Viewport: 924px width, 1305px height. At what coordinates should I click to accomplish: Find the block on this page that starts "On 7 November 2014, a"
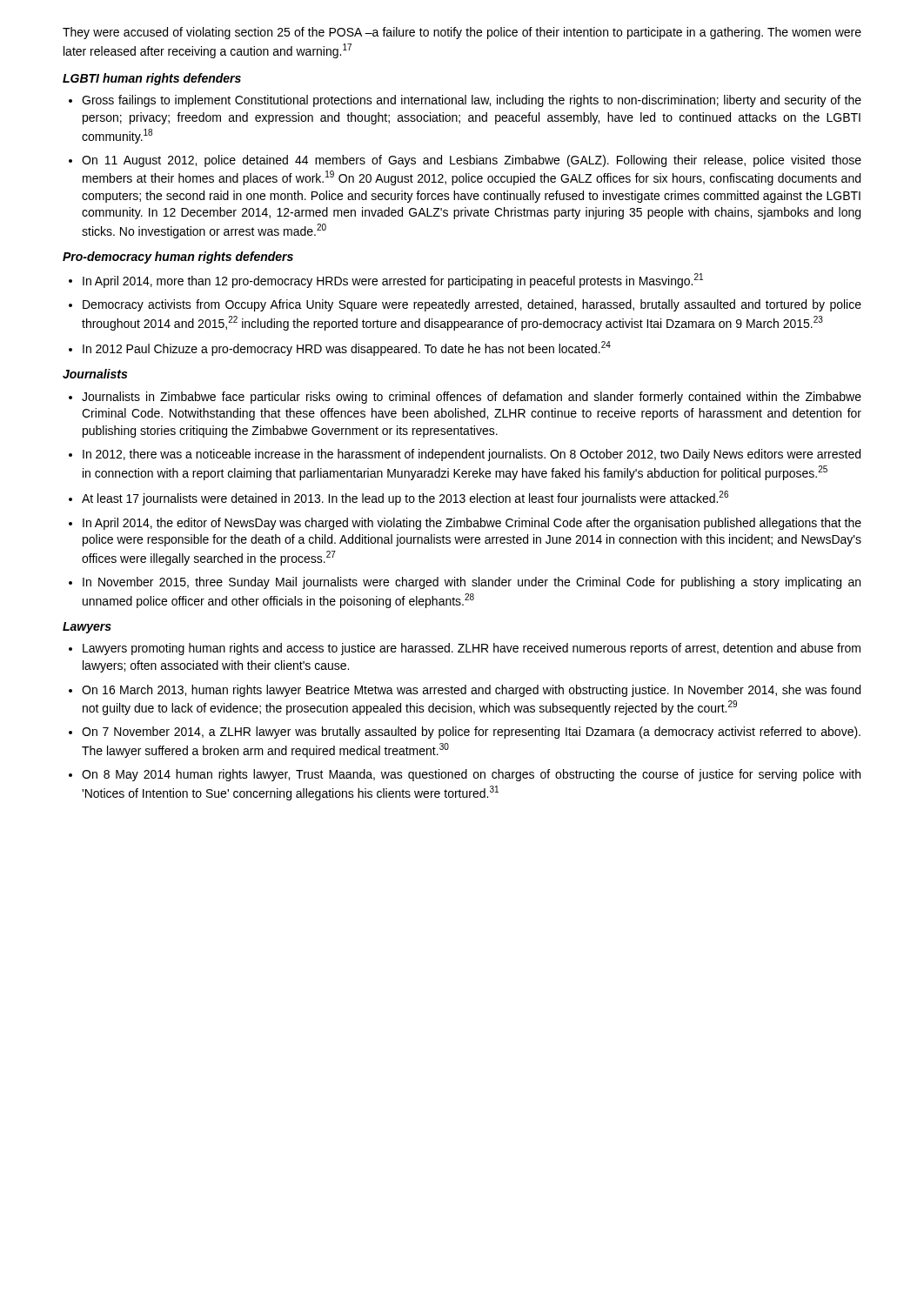tap(472, 741)
